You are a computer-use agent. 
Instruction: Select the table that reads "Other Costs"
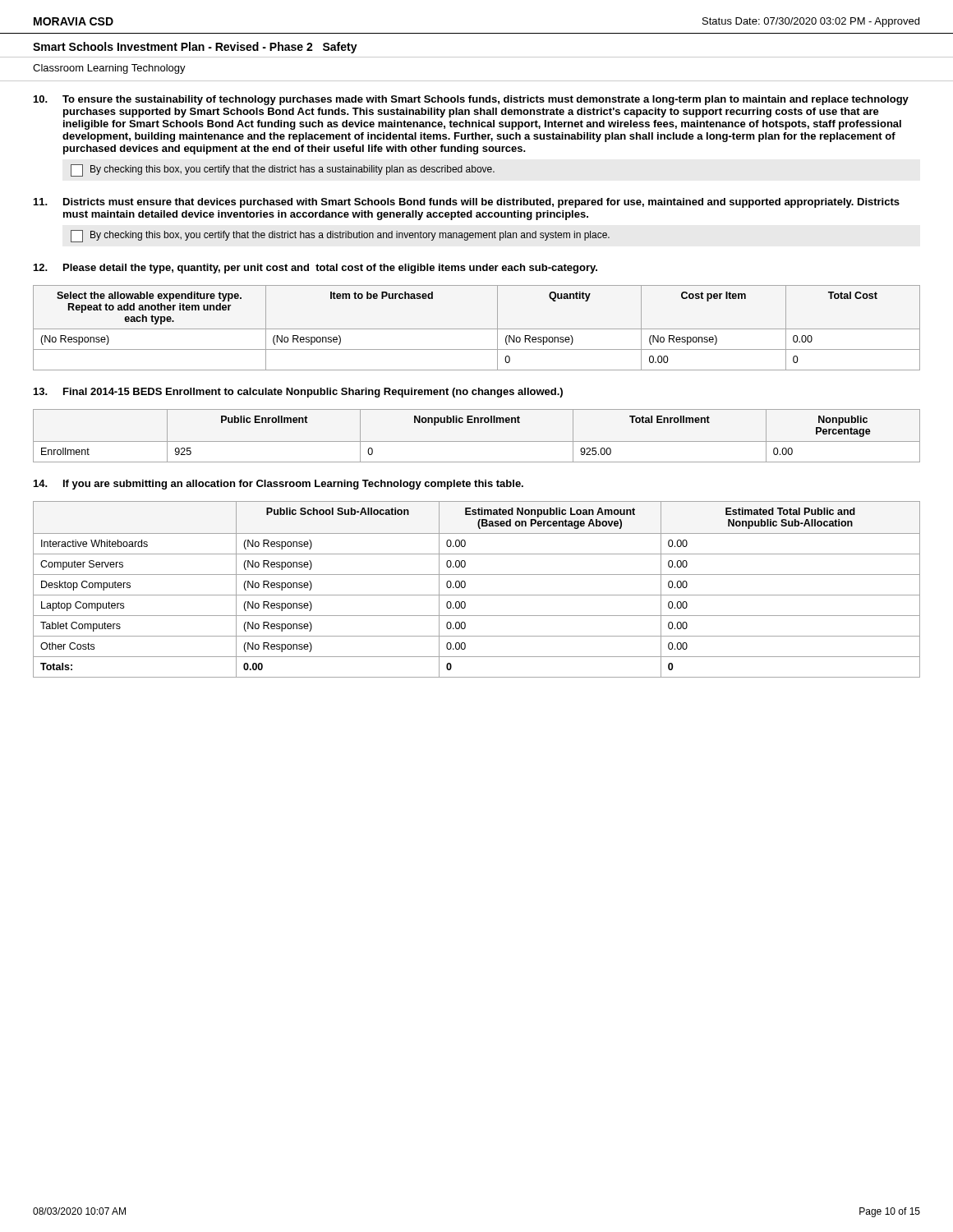(476, 589)
